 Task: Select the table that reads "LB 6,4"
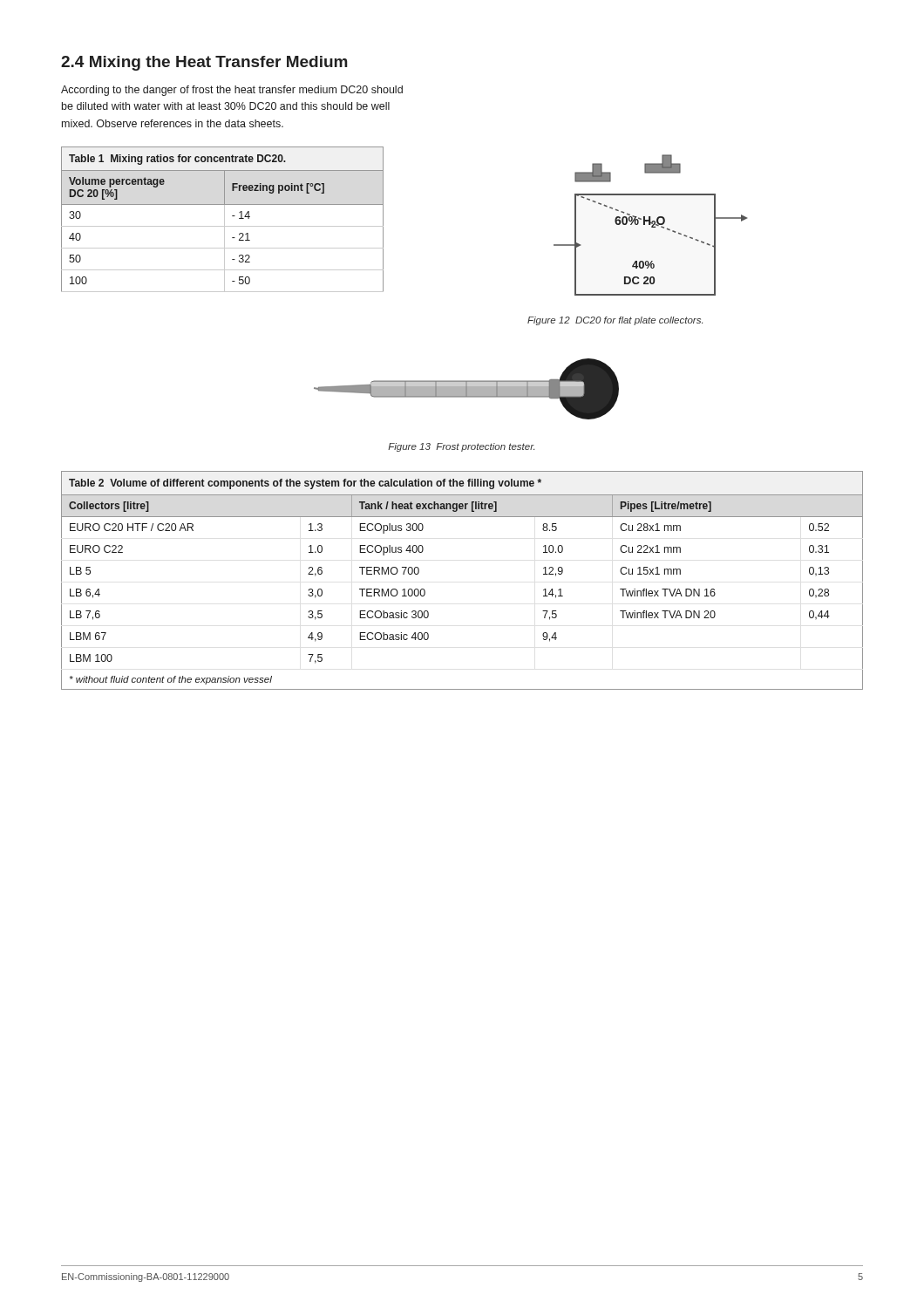coord(462,580)
